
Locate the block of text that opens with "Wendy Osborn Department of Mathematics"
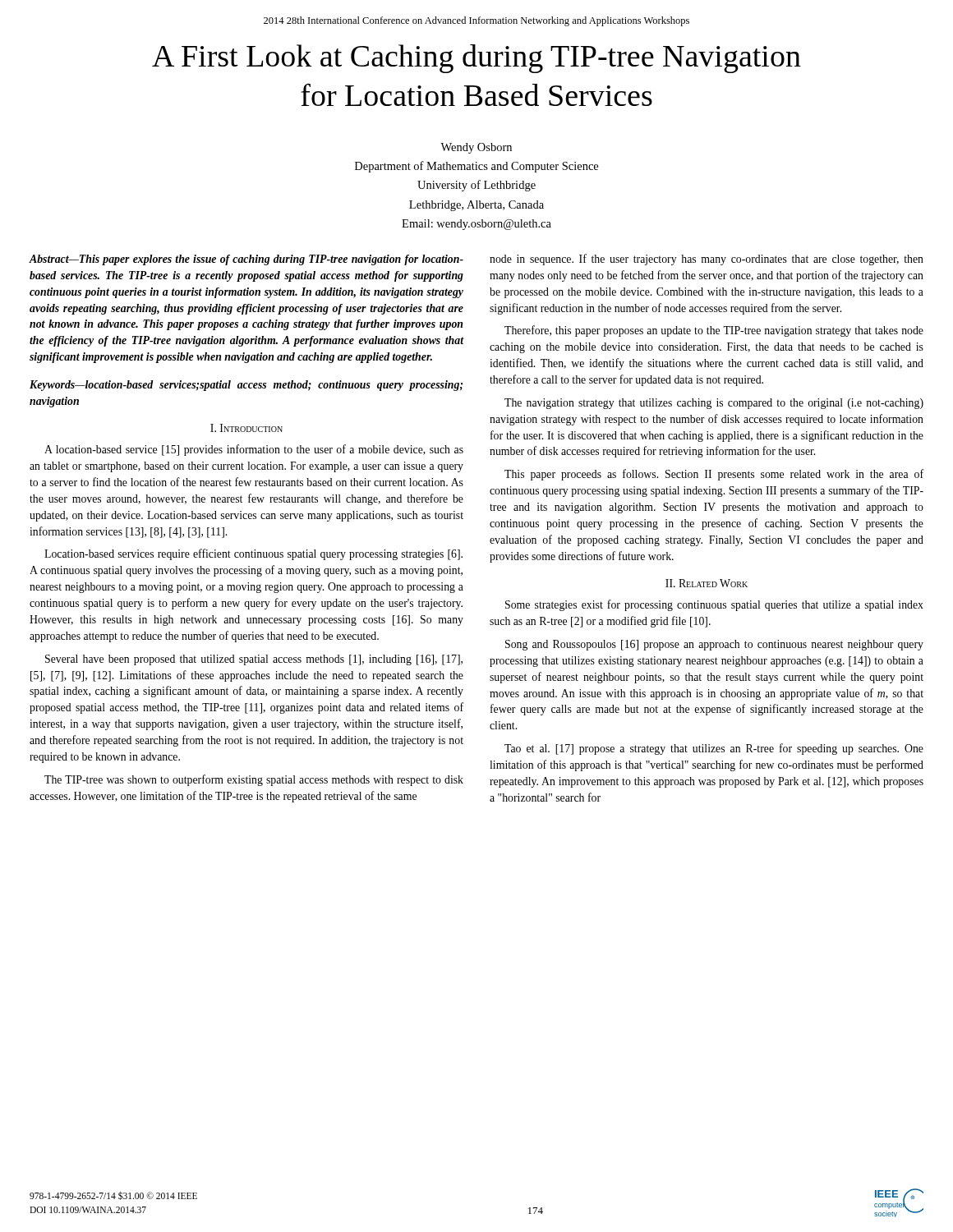[476, 185]
